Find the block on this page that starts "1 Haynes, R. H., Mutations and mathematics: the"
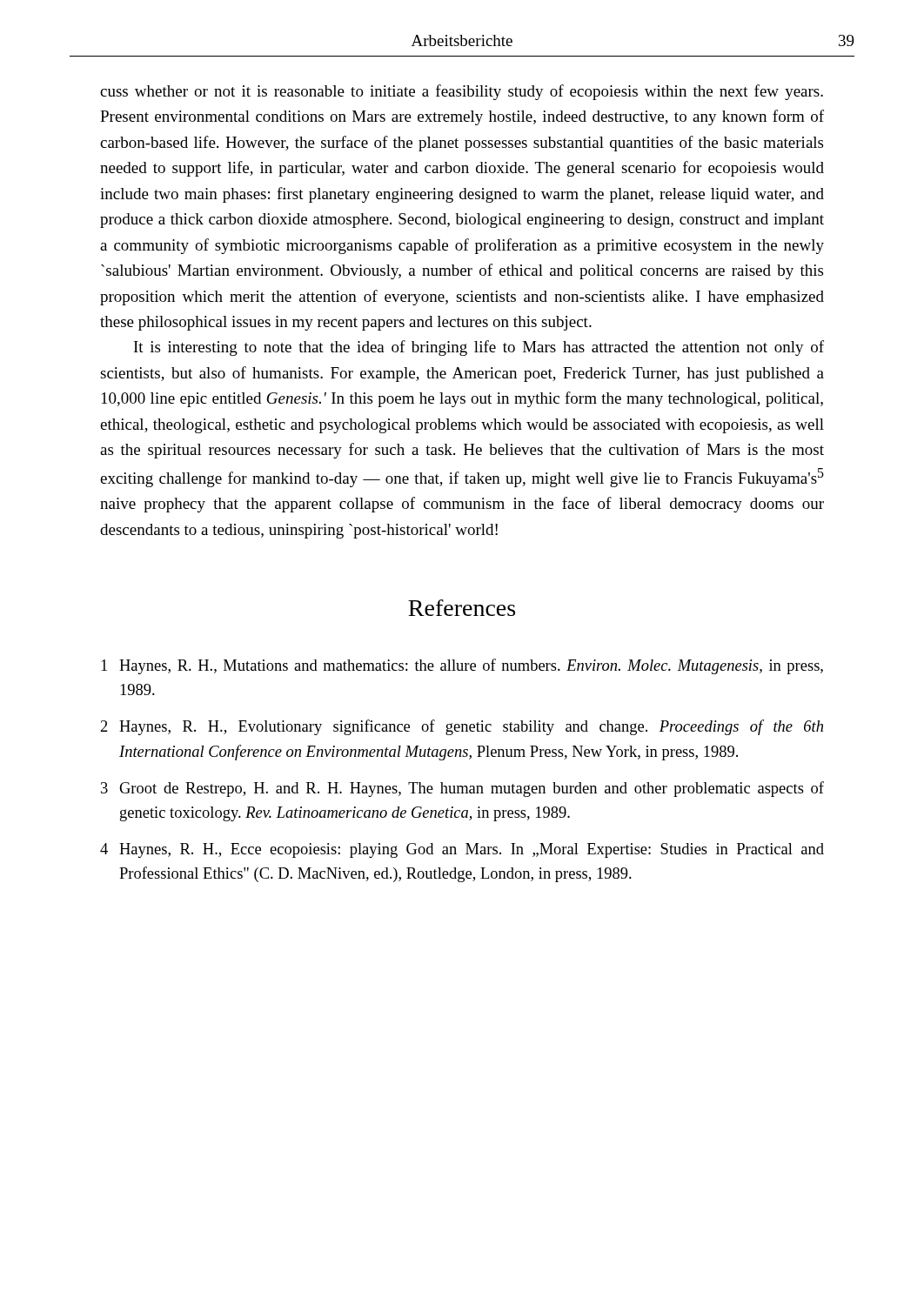This screenshot has height=1305, width=924. (x=462, y=678)
